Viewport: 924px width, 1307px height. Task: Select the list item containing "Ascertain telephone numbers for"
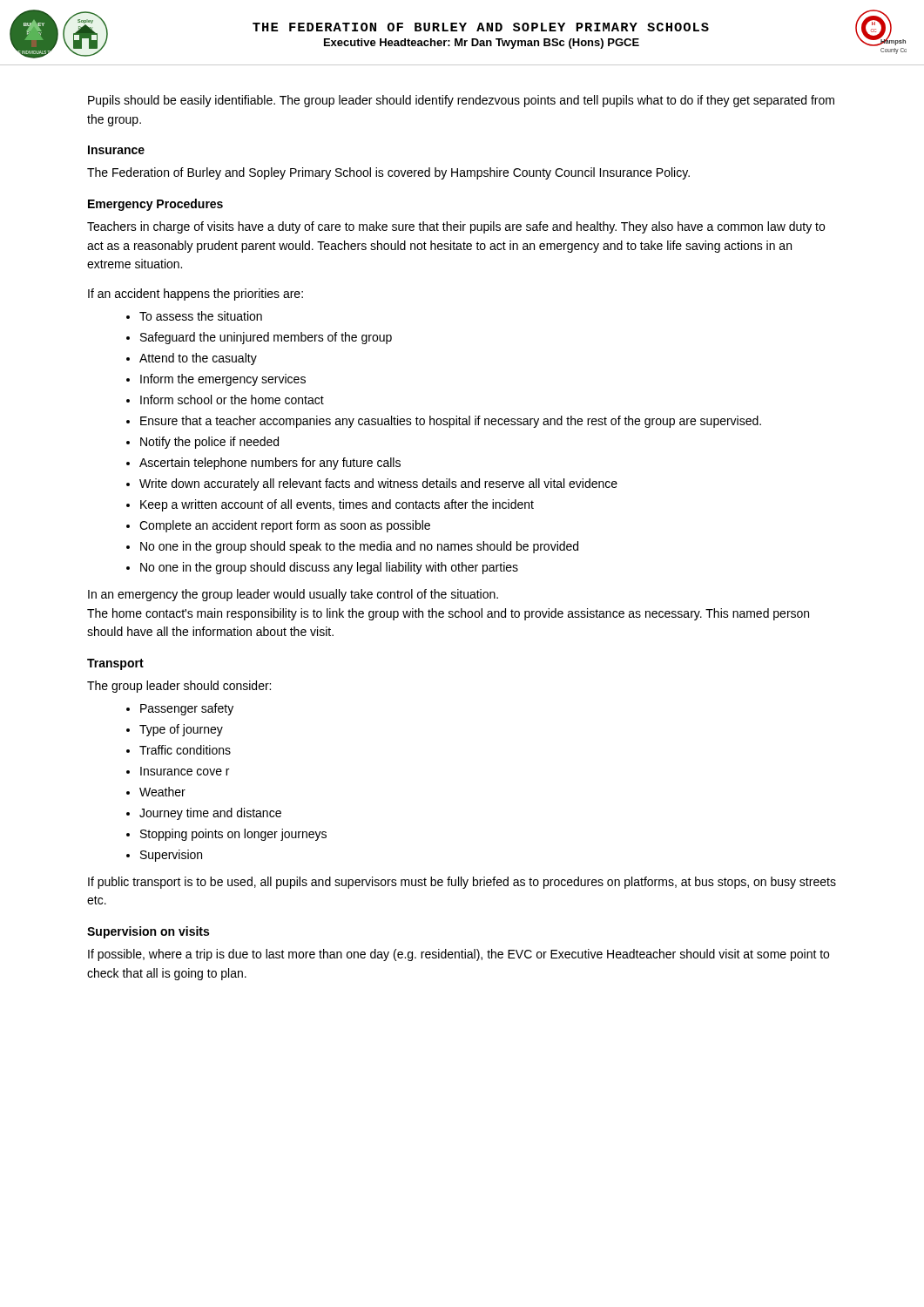point(270,462)
